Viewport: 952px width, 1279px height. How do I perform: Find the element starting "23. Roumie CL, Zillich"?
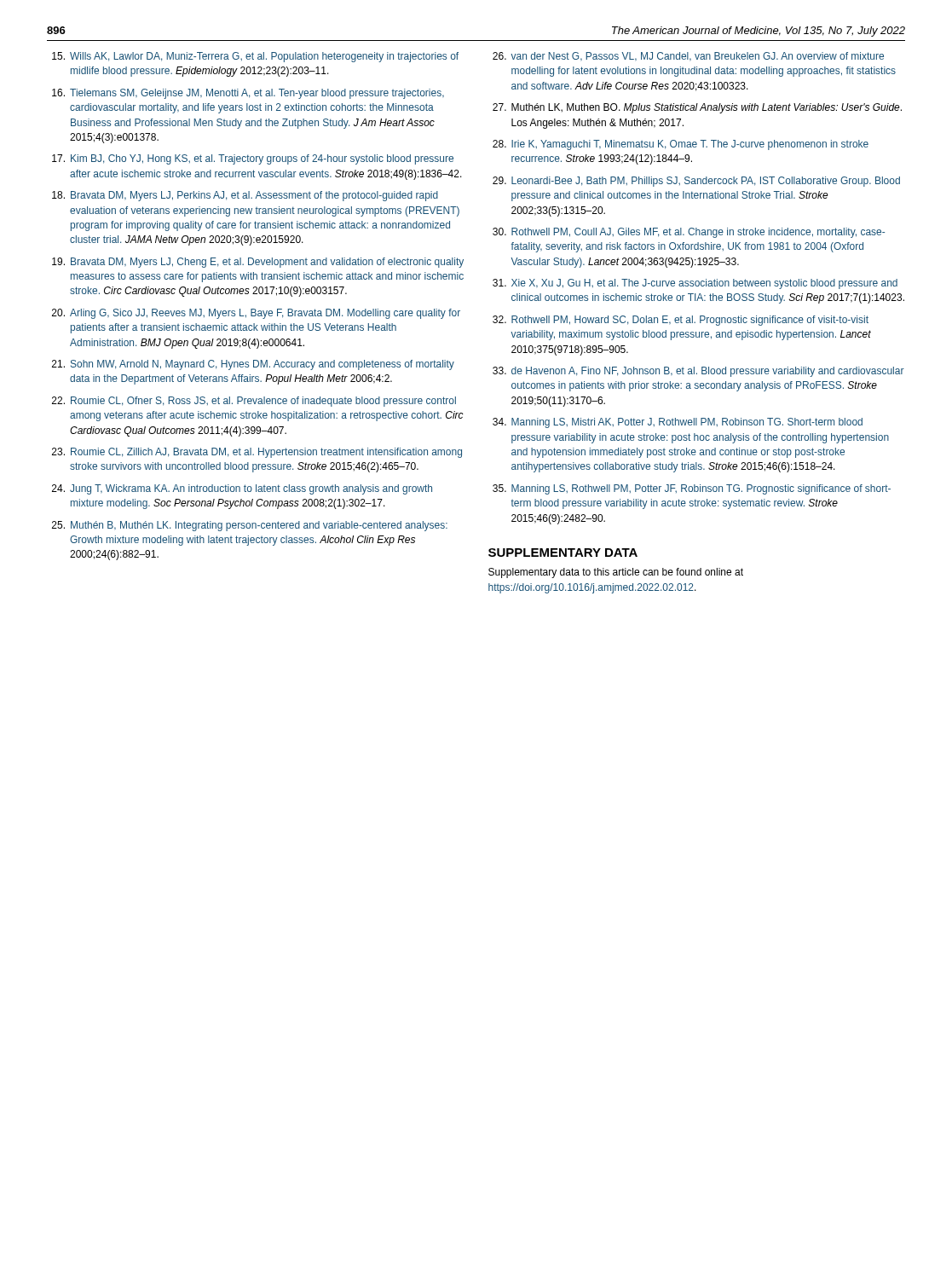click(255, 460)
